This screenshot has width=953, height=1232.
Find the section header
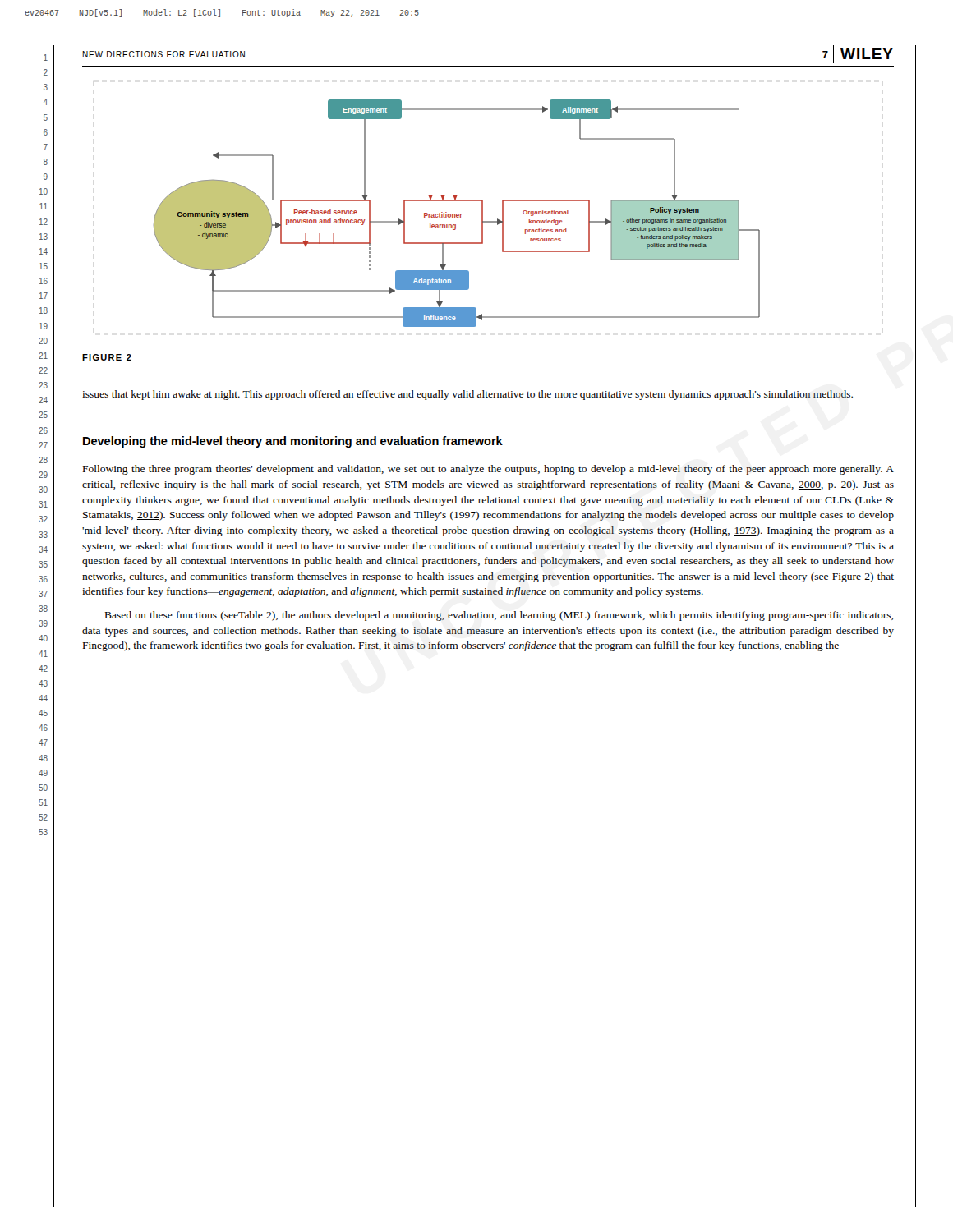click(292, 441)
